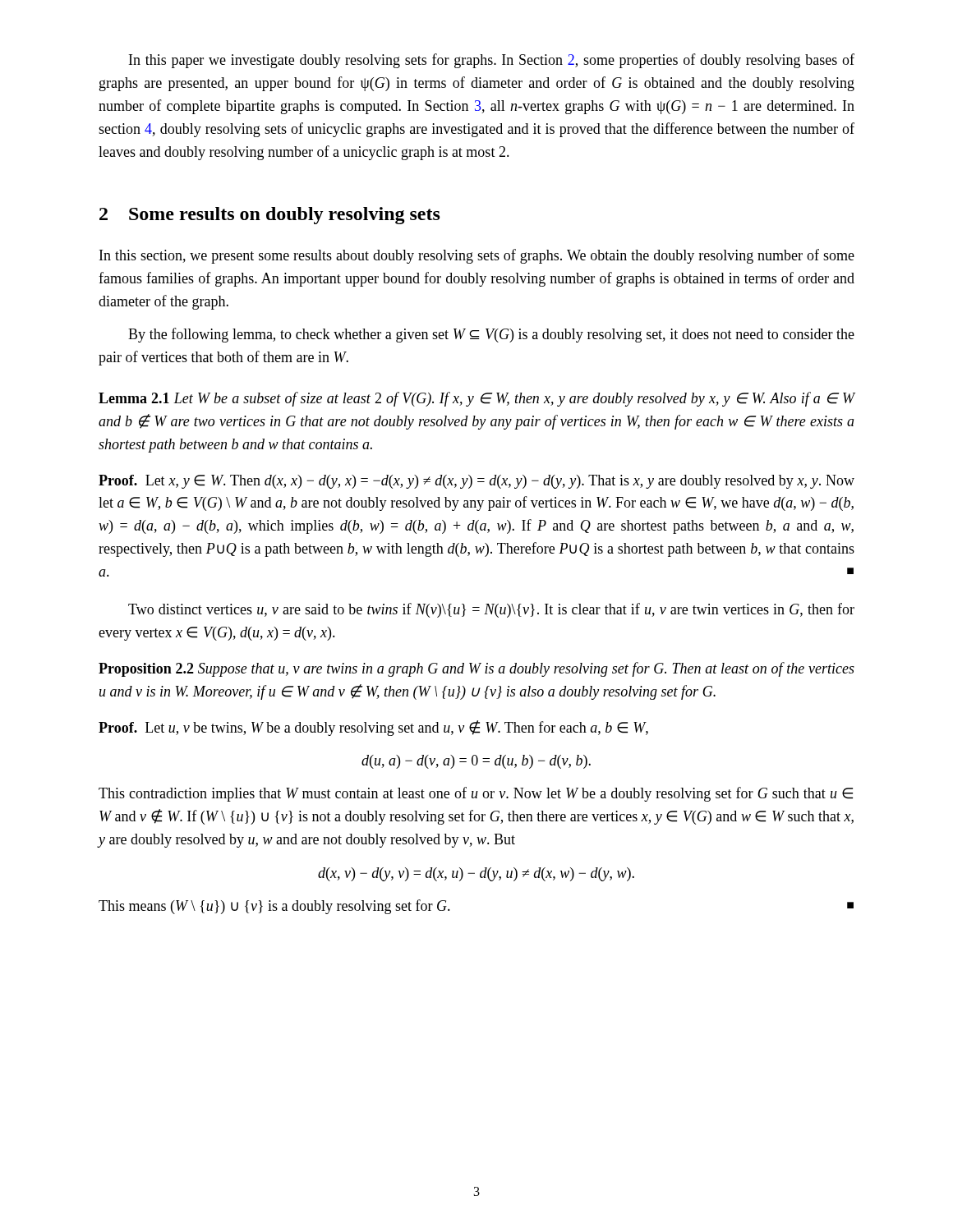The image size is (953, 1232).
Task: Select the text block containing "In this paper we investigate doubly resolving"
Action: (476, 107)
